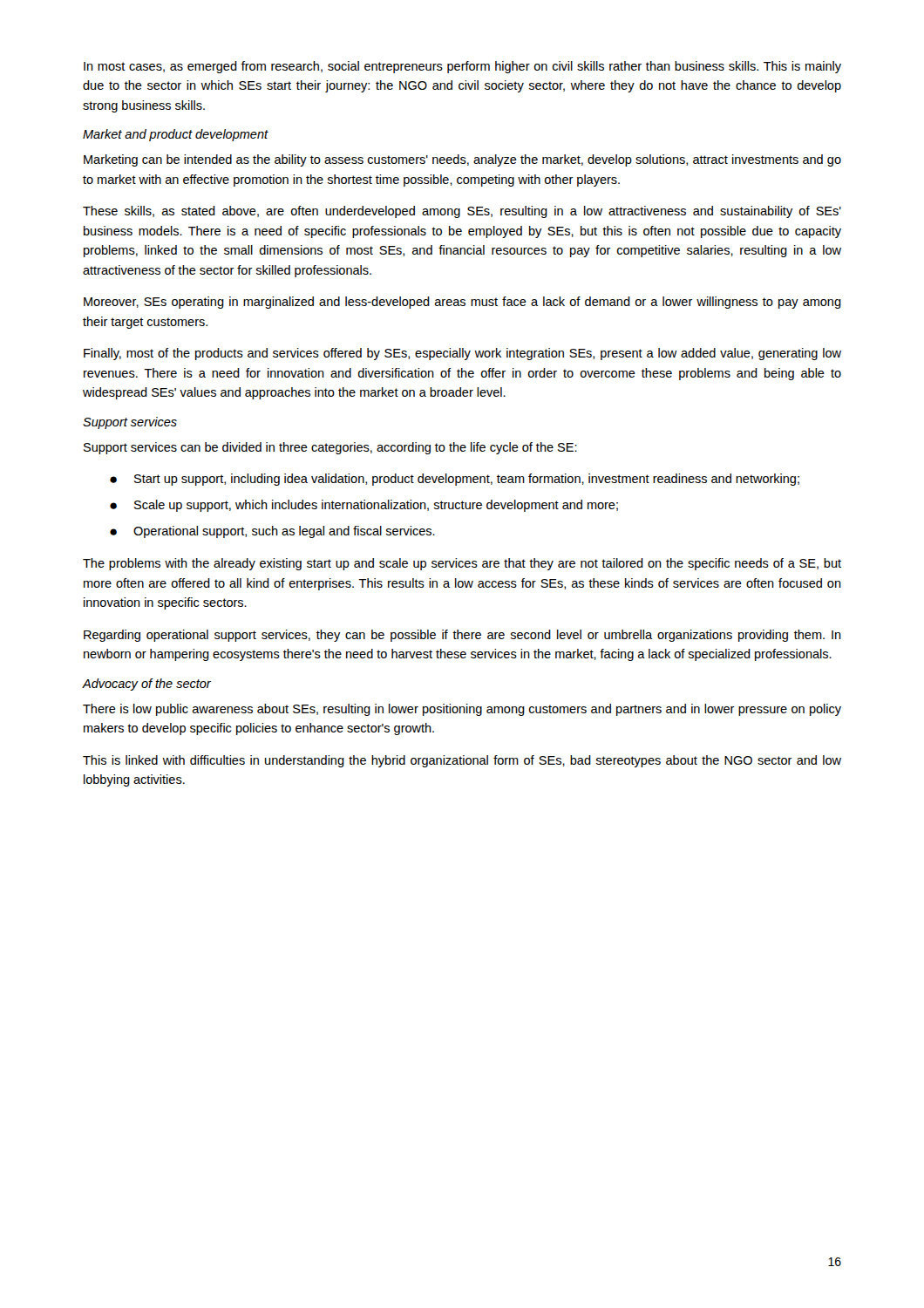Image resolution: width=924 pixels, height=1308 pixels.
Task: Find the block on this page that starts "There is low public awareness about SEs,"
Action: (462, 719)
